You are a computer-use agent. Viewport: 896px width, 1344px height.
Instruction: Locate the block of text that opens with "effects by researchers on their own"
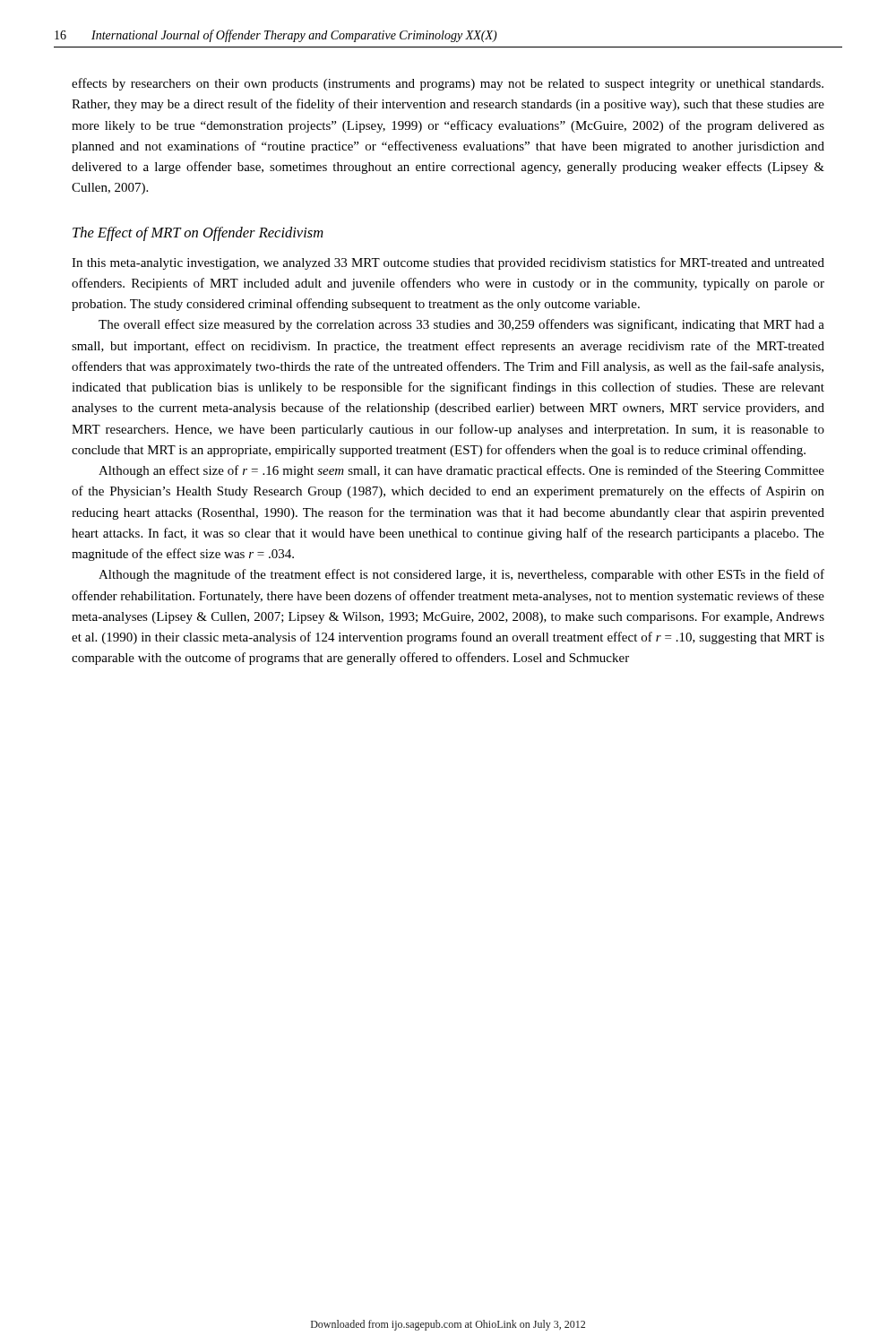click(448, 136)
